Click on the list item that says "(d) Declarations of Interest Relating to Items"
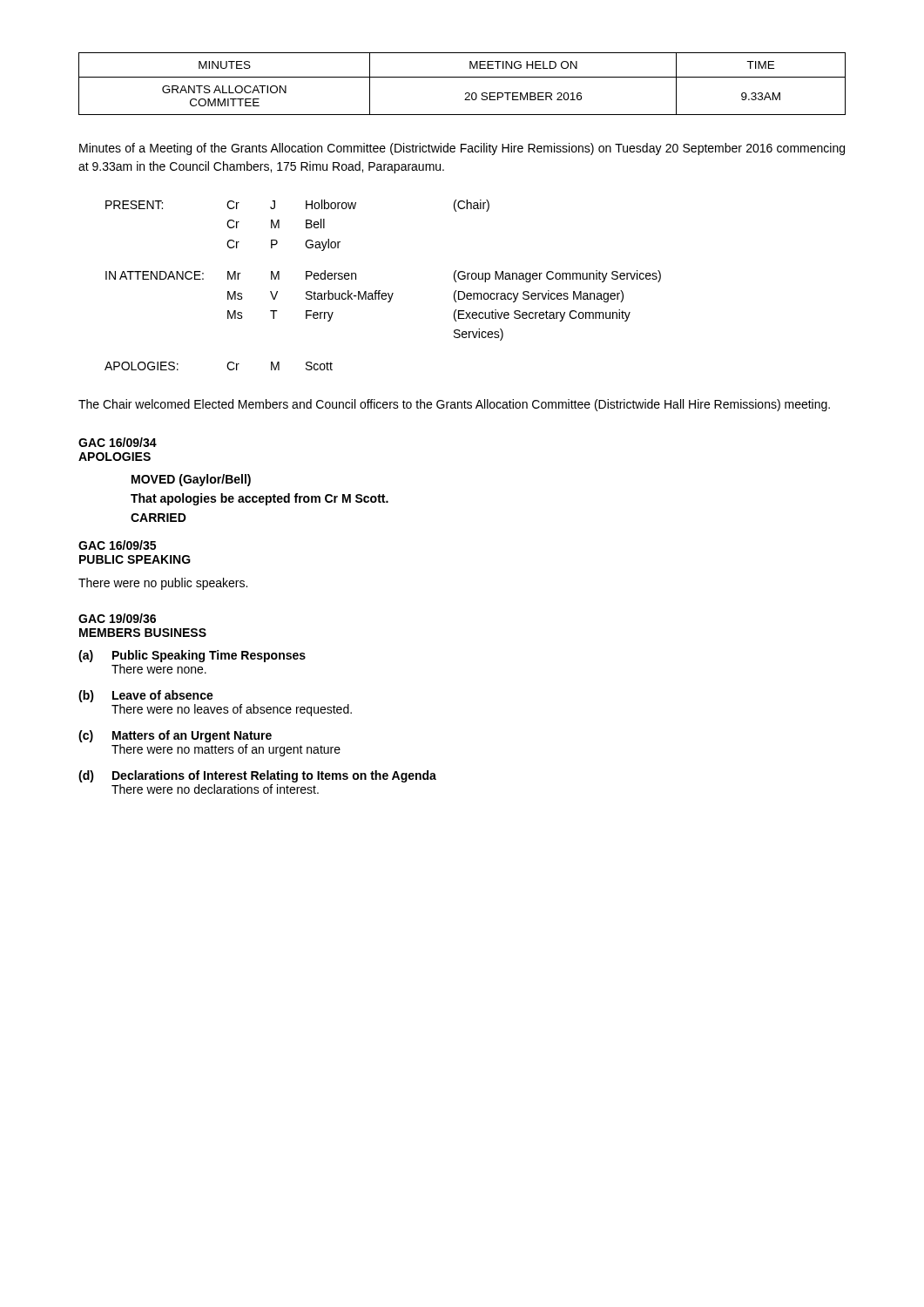Image resolution: width=924 pixels, height=1307 pixels. [x=257, y=782]
